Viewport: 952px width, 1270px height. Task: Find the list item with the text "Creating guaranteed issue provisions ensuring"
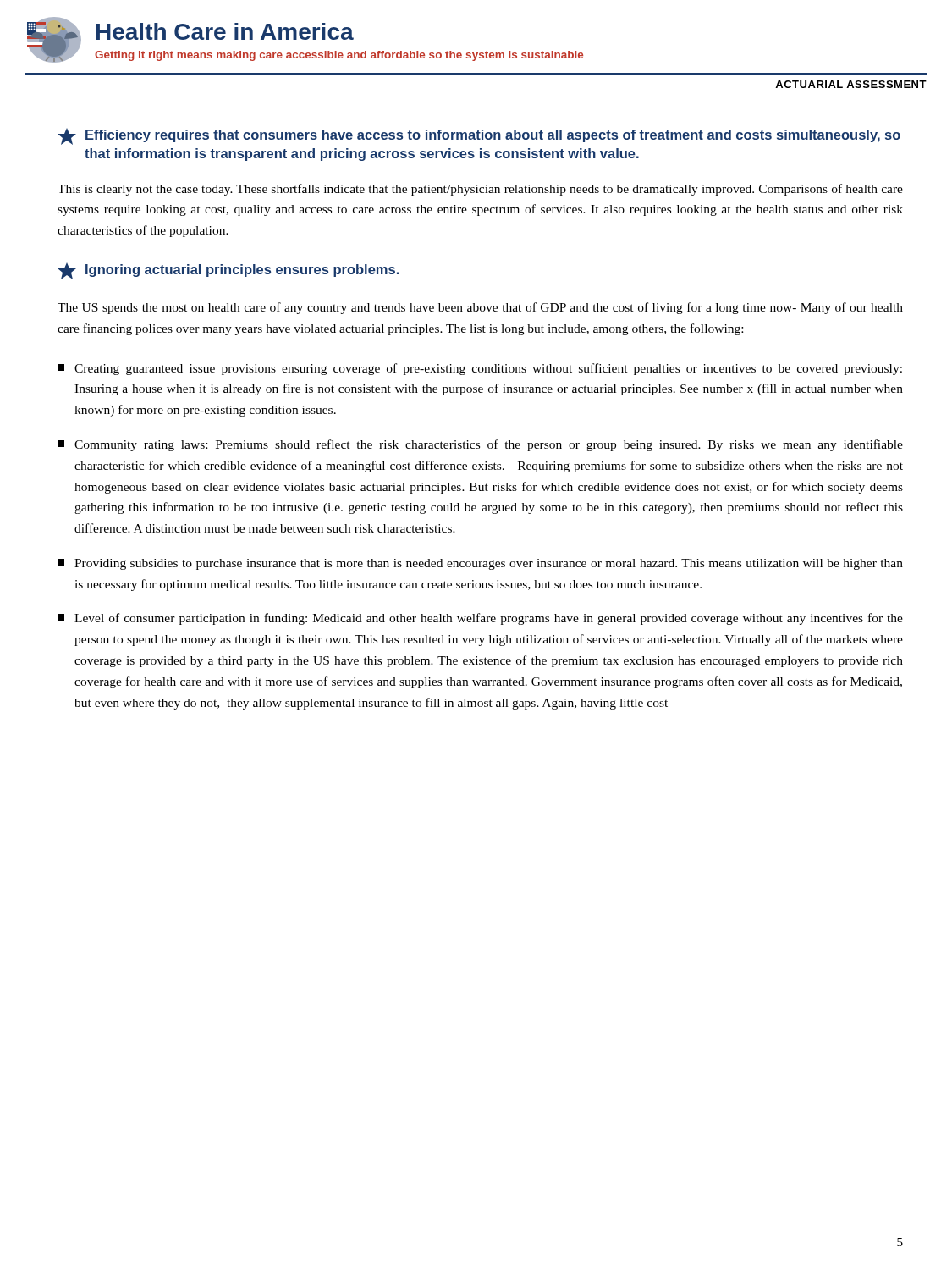480,389
